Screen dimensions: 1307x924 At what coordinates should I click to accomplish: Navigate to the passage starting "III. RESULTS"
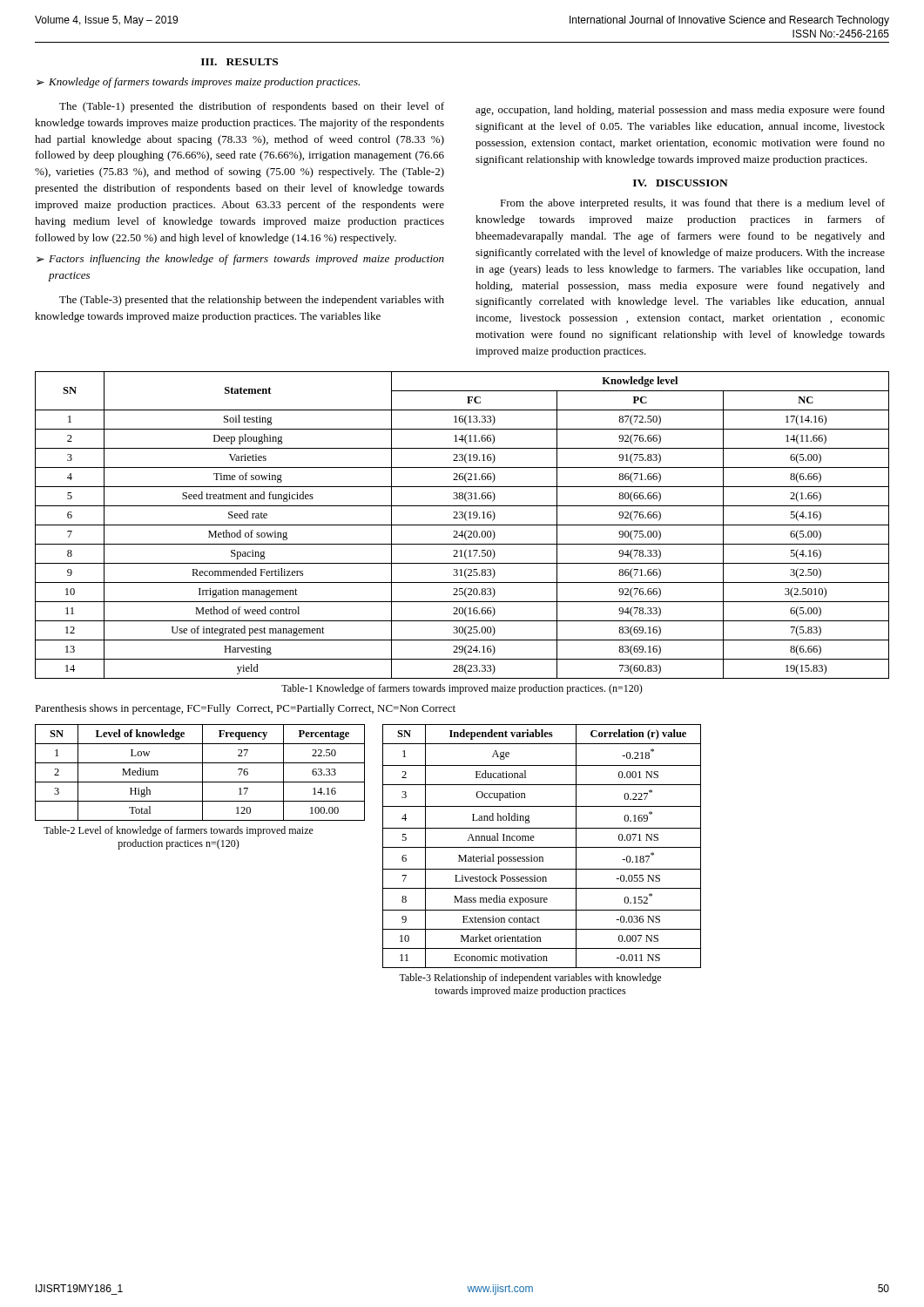(240, 61)
